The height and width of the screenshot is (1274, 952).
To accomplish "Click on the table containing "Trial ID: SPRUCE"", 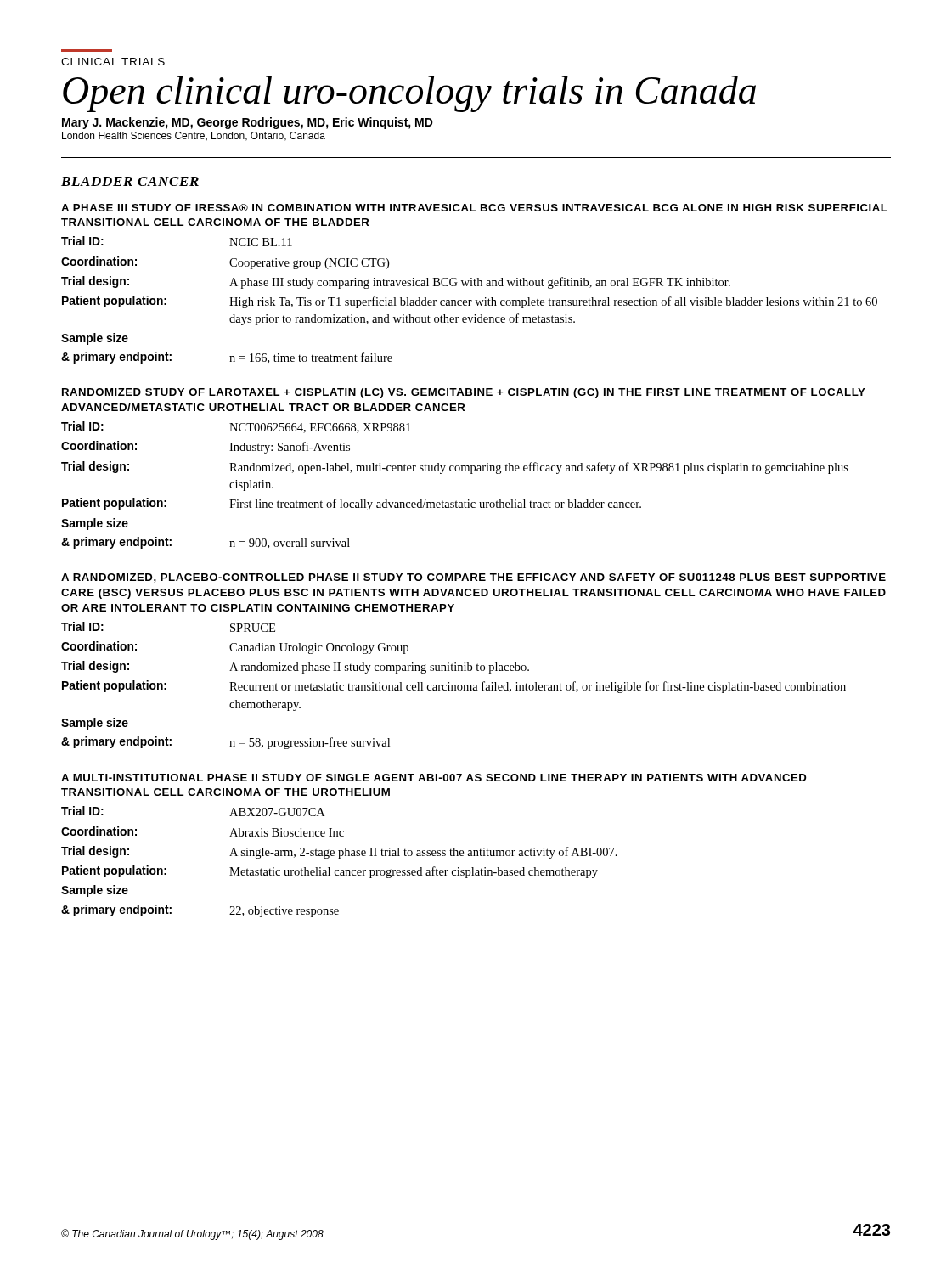I will pos(476,685).
